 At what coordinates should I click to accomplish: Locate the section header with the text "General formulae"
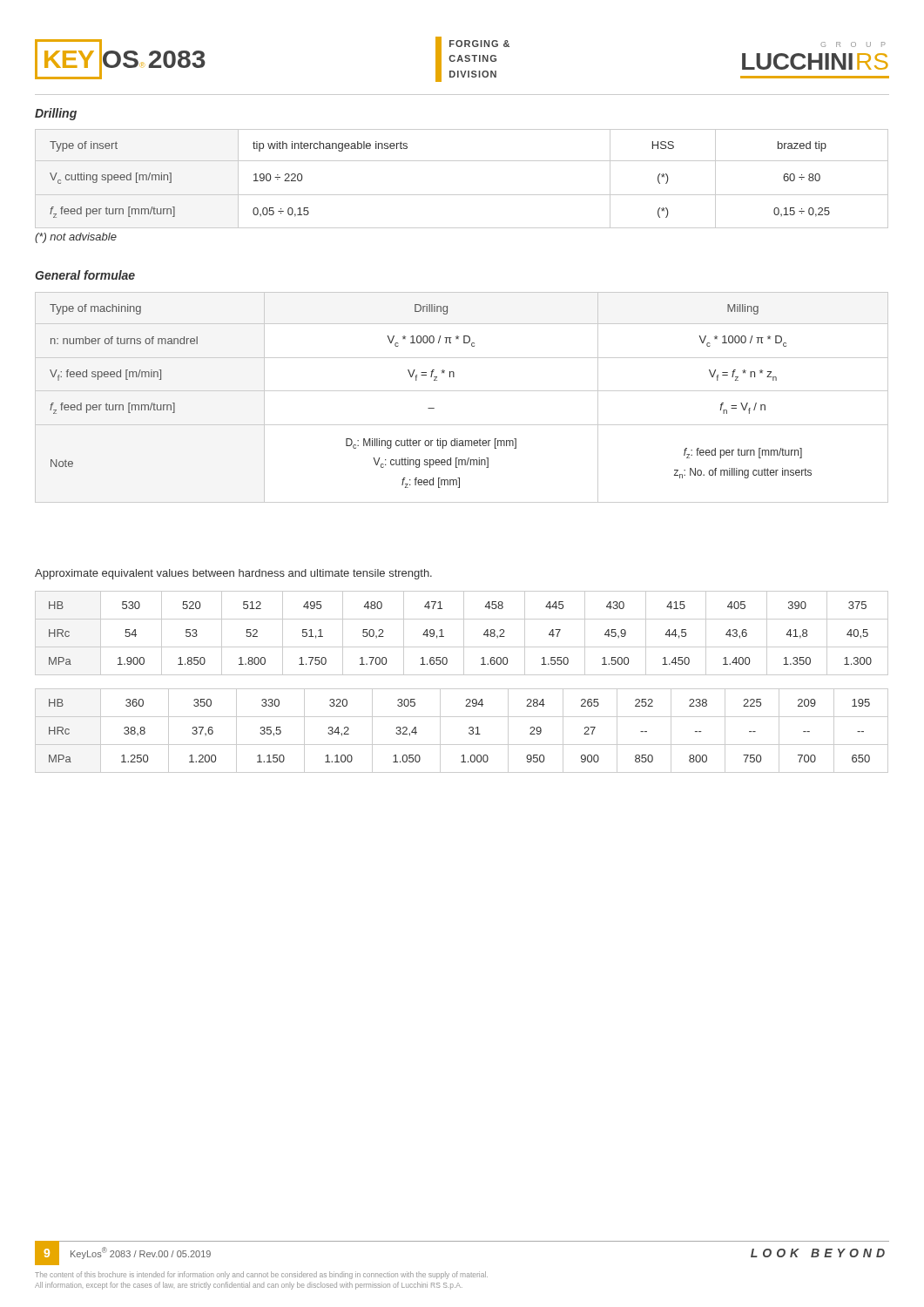(x=85, y=275)
